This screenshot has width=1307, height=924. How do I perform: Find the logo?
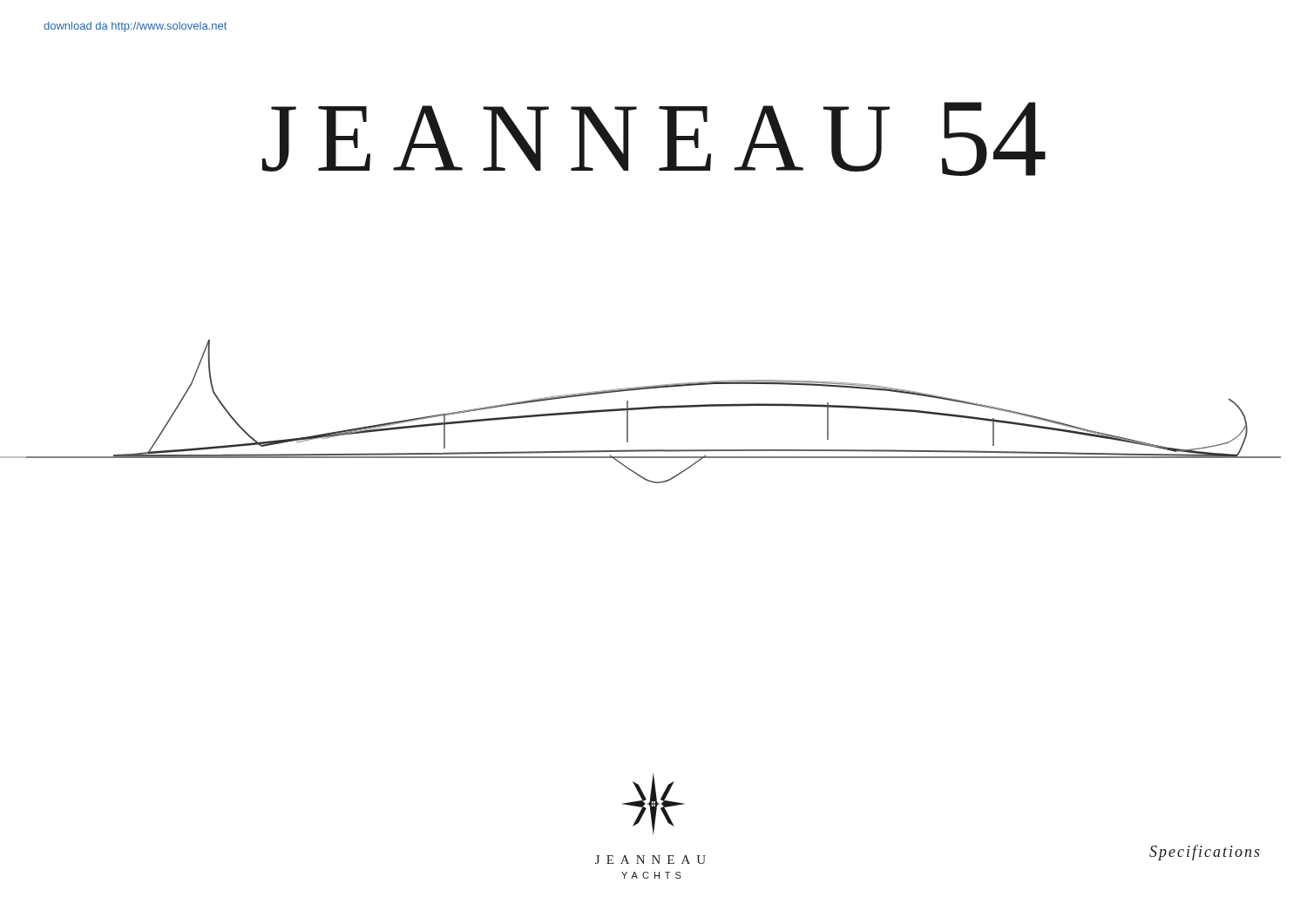[654, 826]
